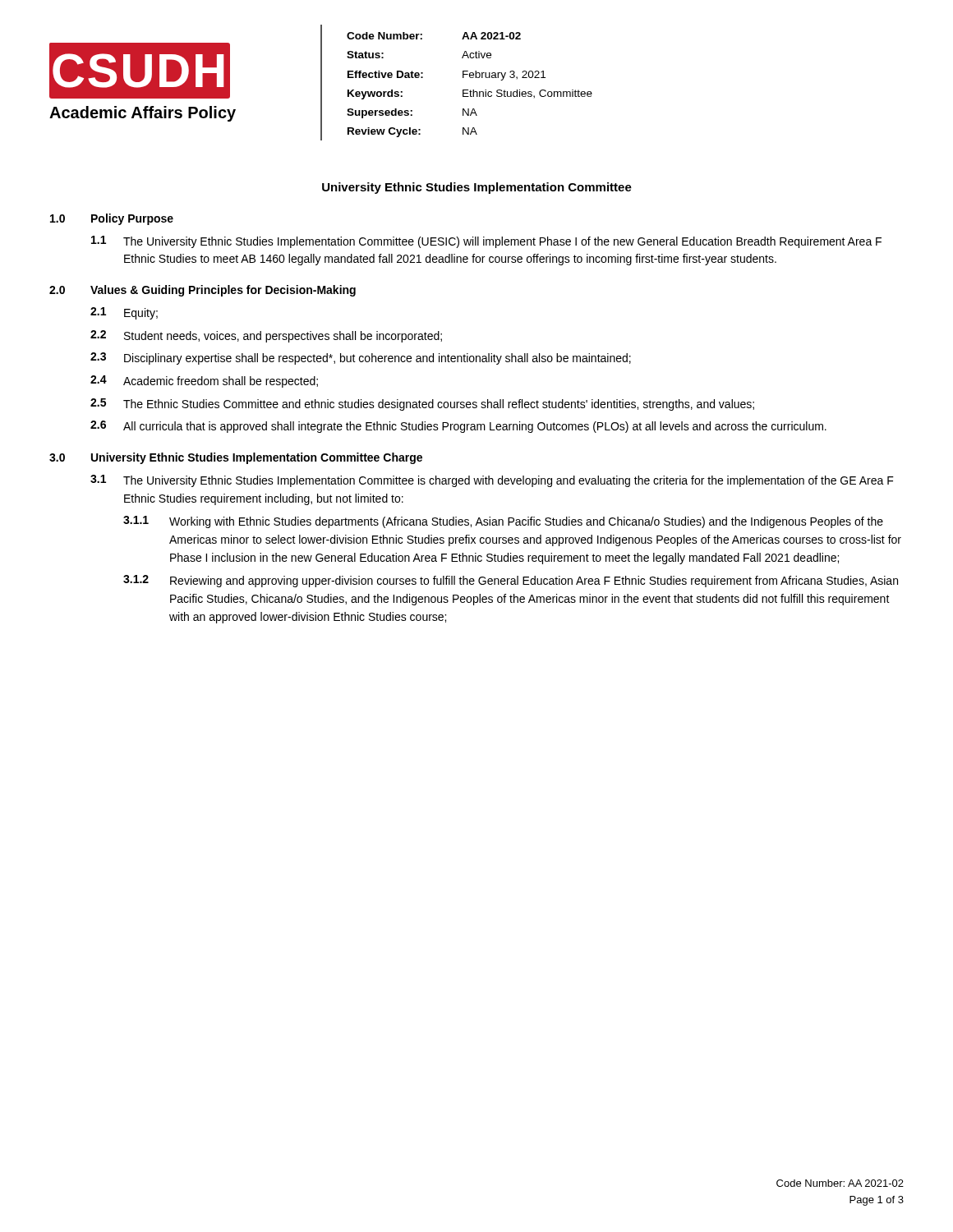
Task: Locate the table with the text "Code Number: AA 2021-02"
Action: point(470,82)
